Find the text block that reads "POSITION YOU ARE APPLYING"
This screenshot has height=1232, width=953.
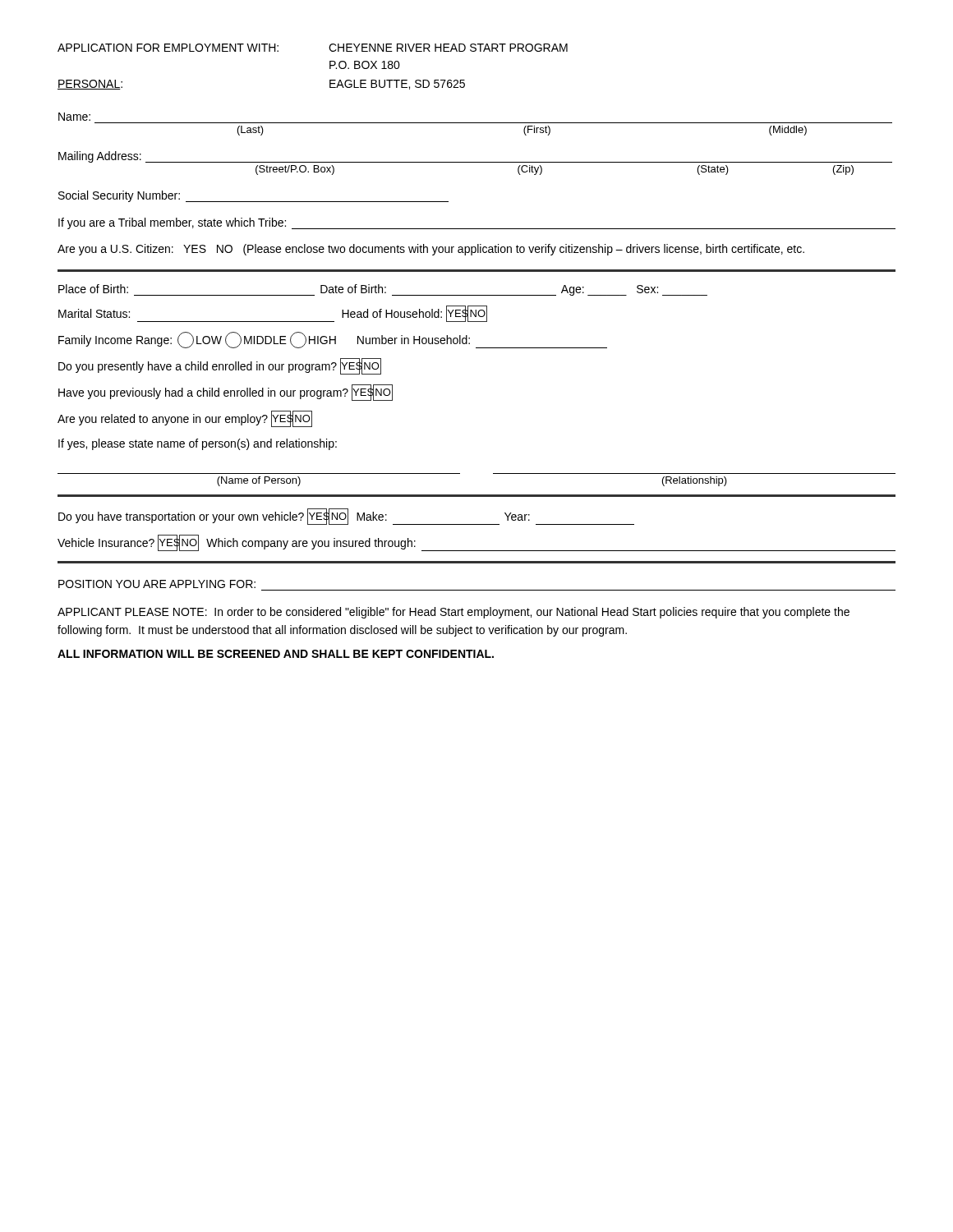[x=476, y=583]
